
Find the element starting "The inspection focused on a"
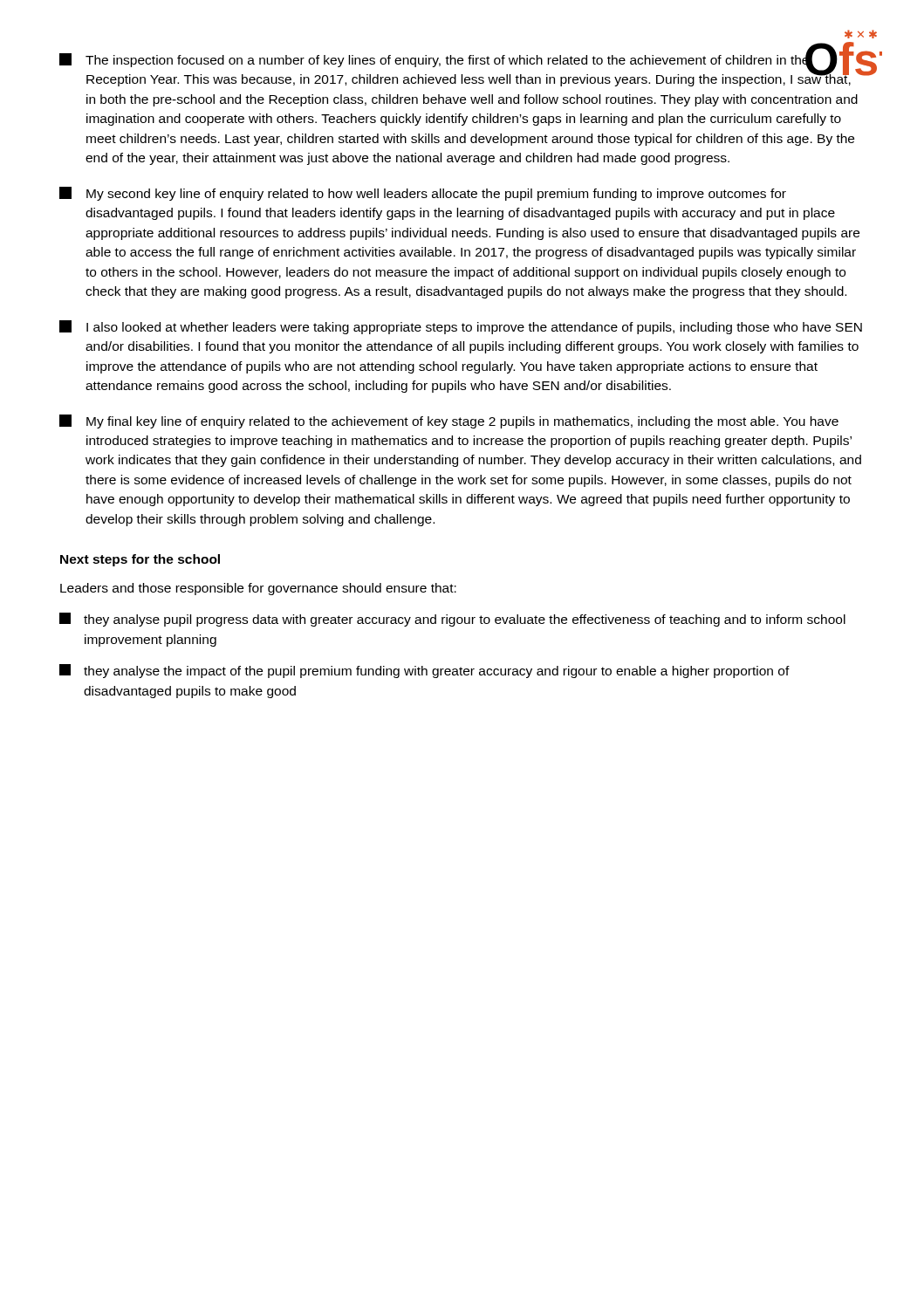coord(462,109)
